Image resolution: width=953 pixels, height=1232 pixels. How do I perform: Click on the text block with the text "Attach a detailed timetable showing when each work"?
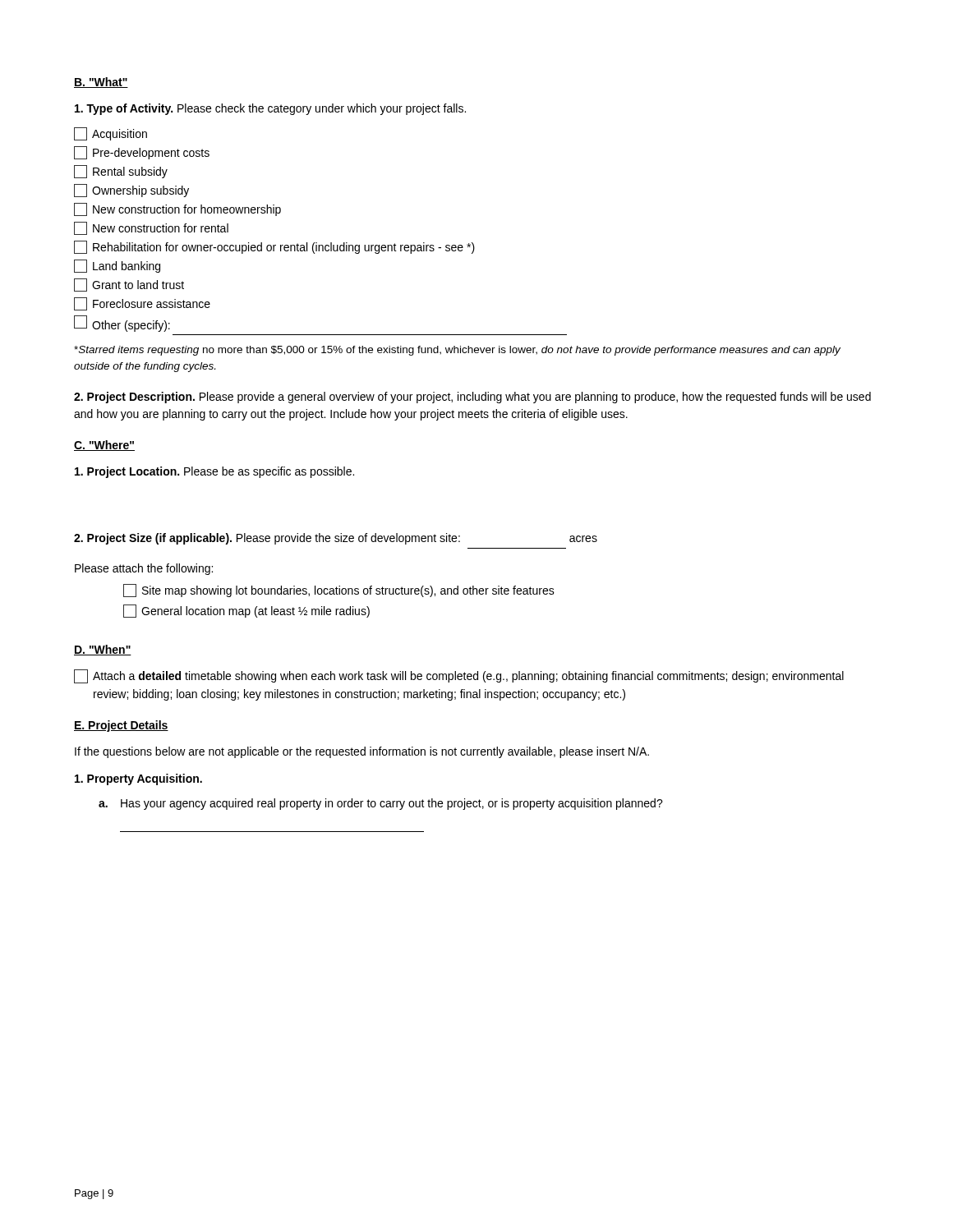coord(476,686)
